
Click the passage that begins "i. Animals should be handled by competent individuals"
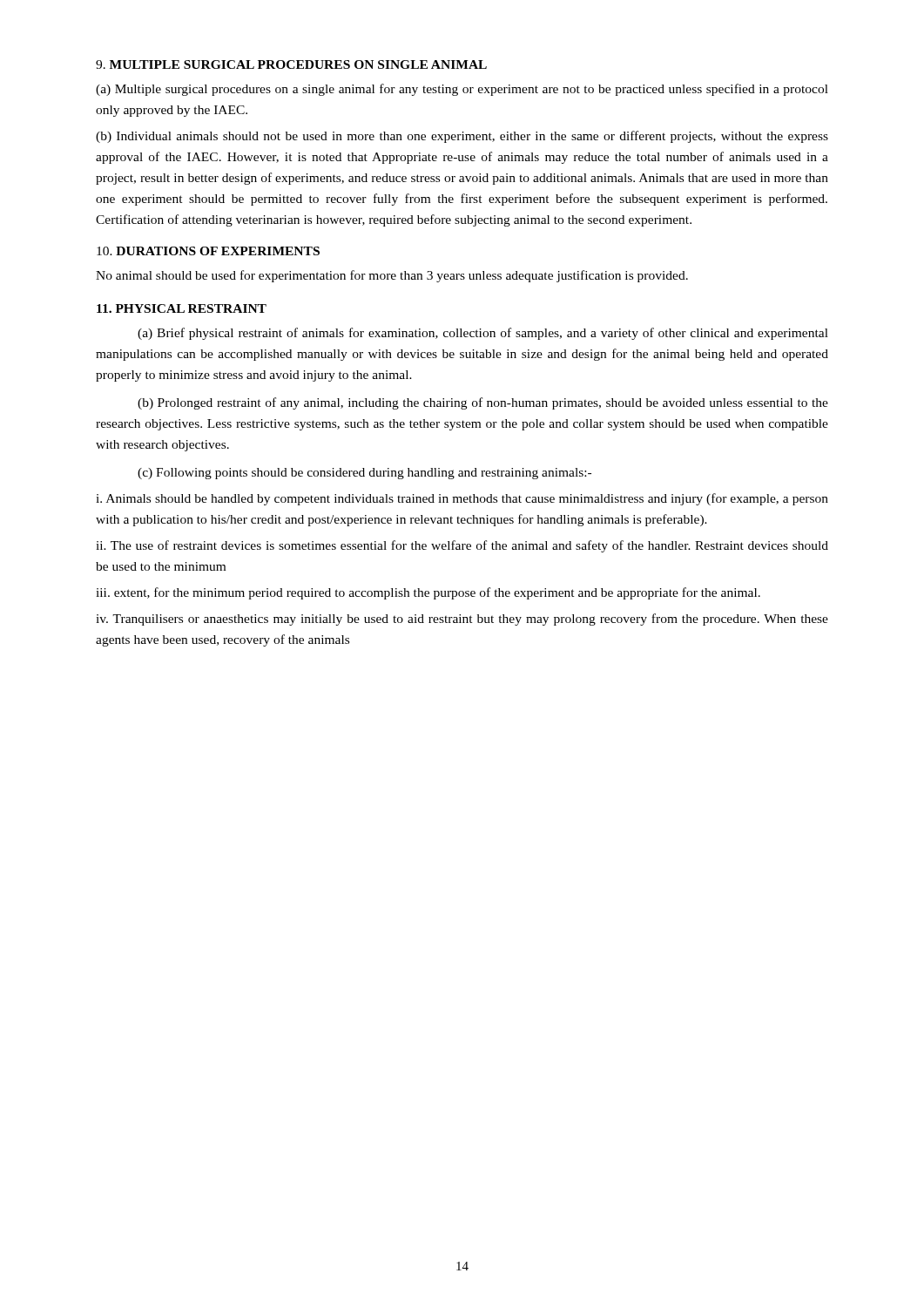point(462,509)
